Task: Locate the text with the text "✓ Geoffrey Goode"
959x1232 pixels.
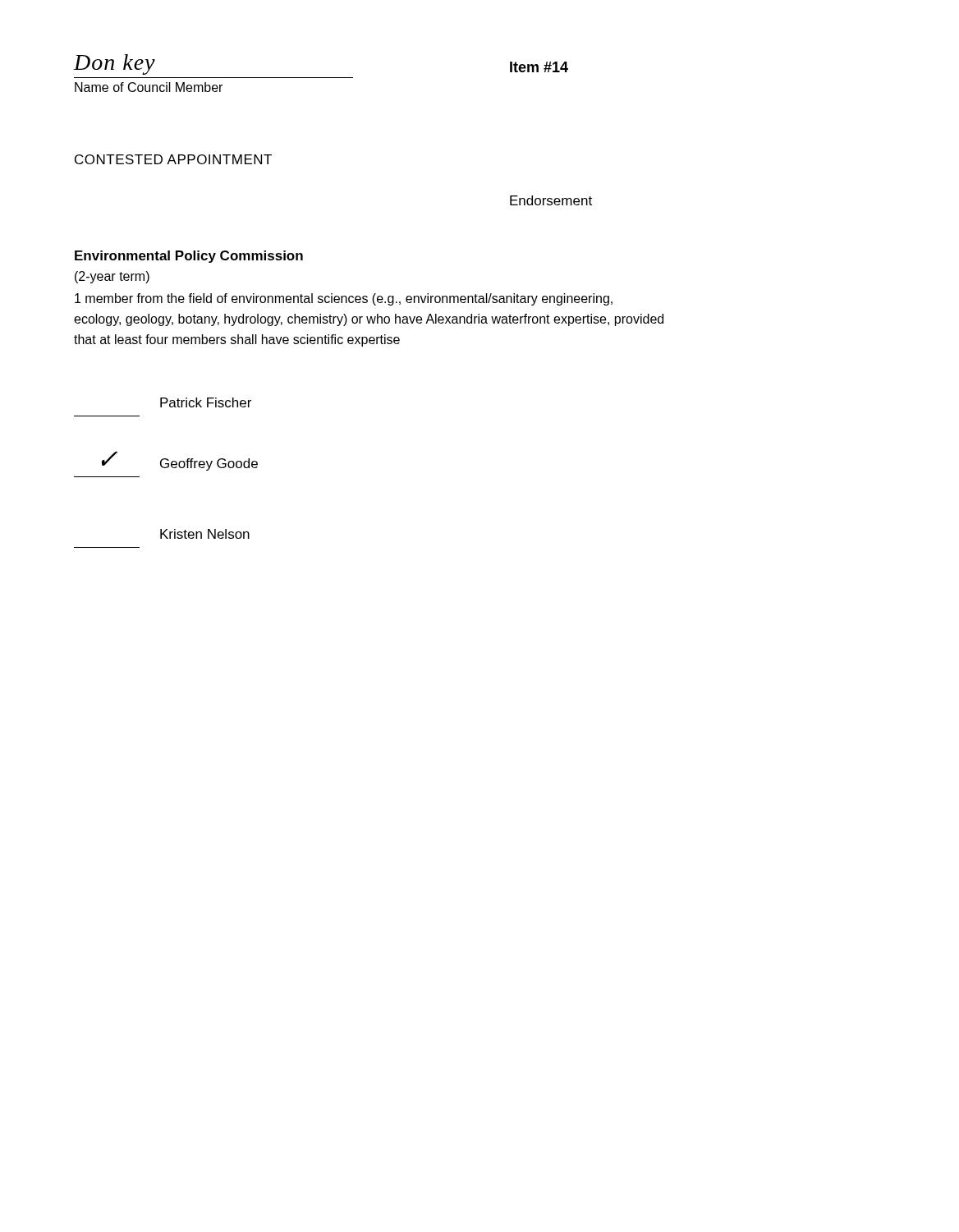Action: pos(166,460)
